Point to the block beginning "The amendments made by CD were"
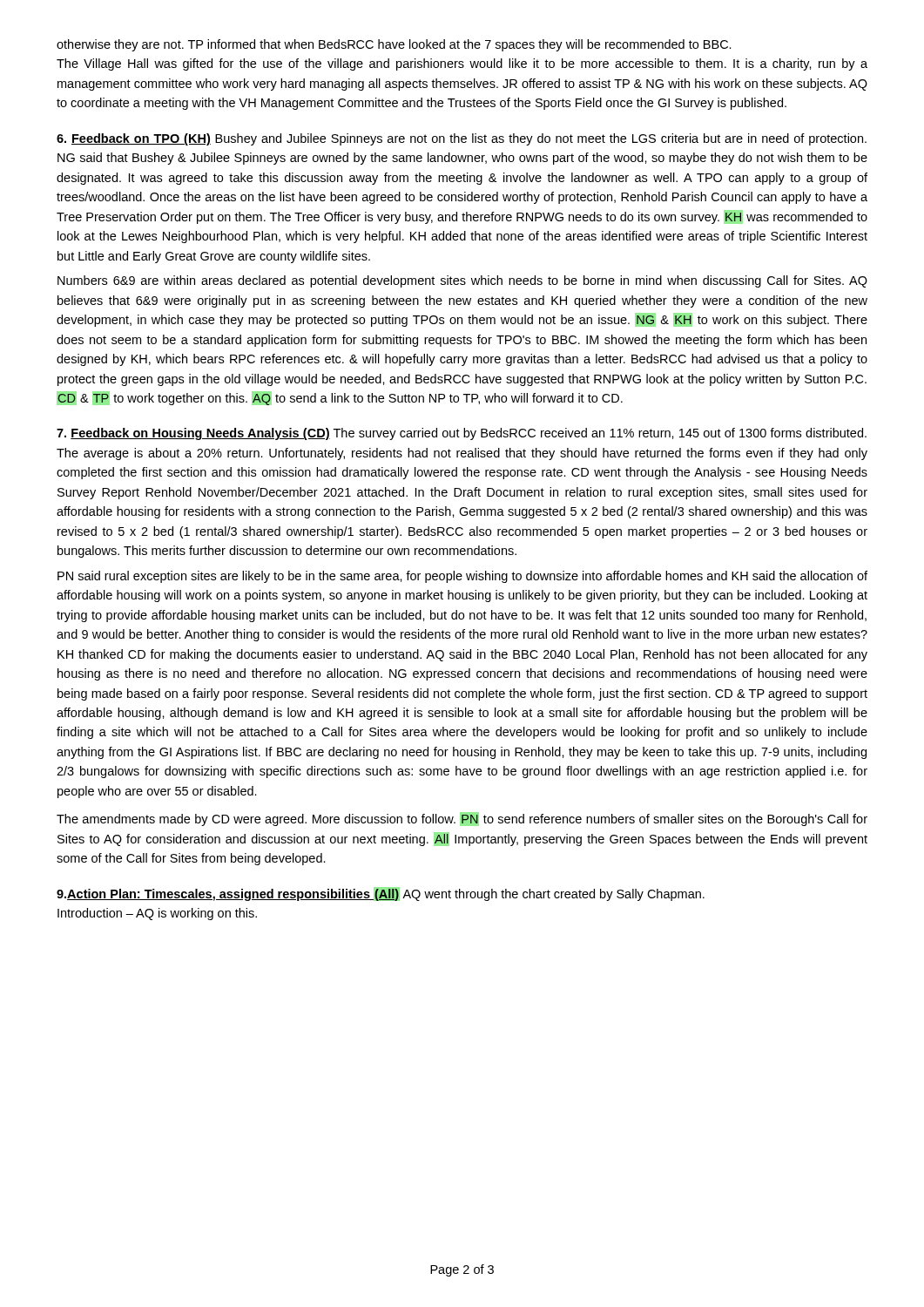Viewport: 924px width, 1307px height. pos(462,839)
